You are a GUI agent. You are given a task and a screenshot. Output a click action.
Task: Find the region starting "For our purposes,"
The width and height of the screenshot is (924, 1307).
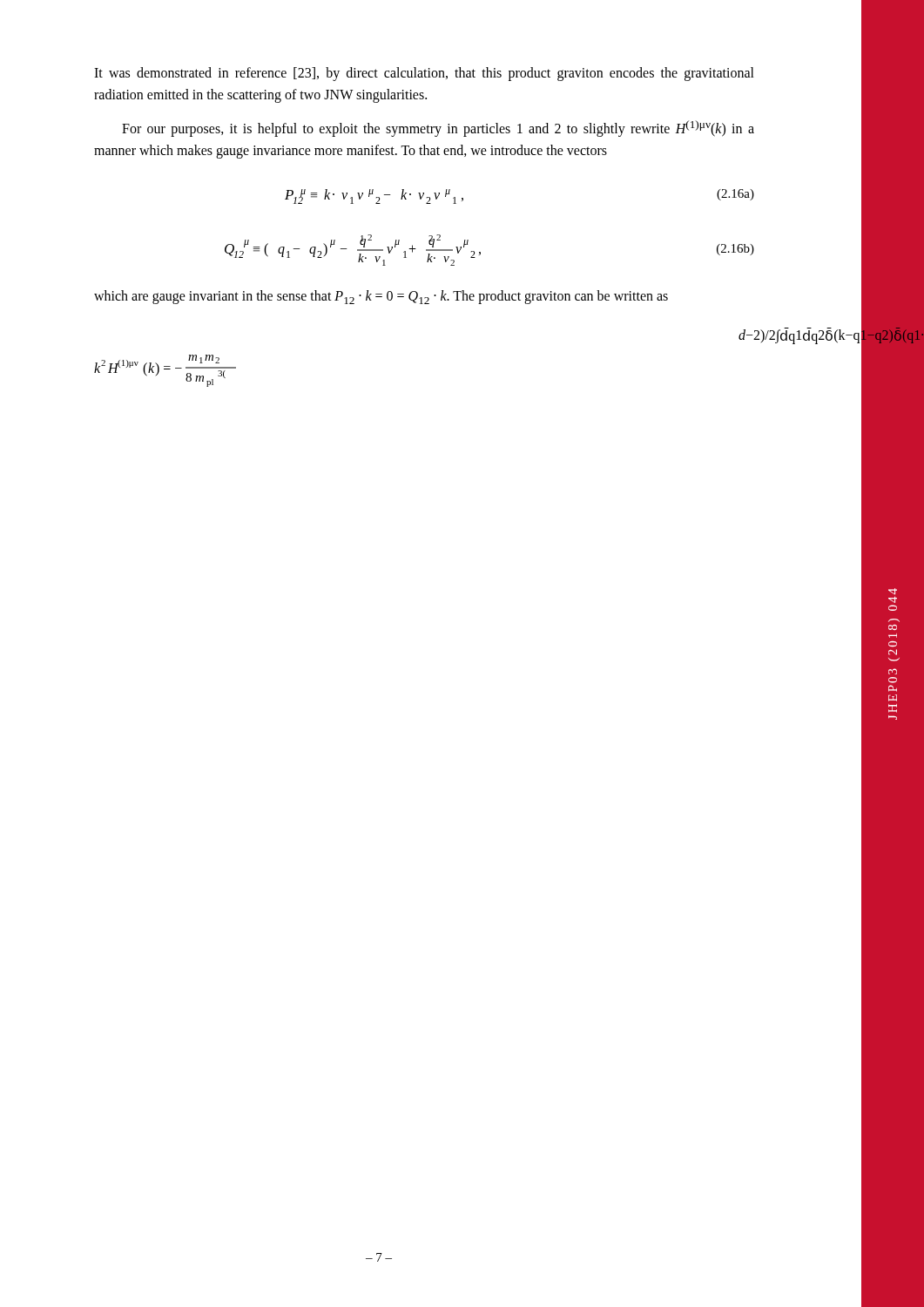[424, 139]
